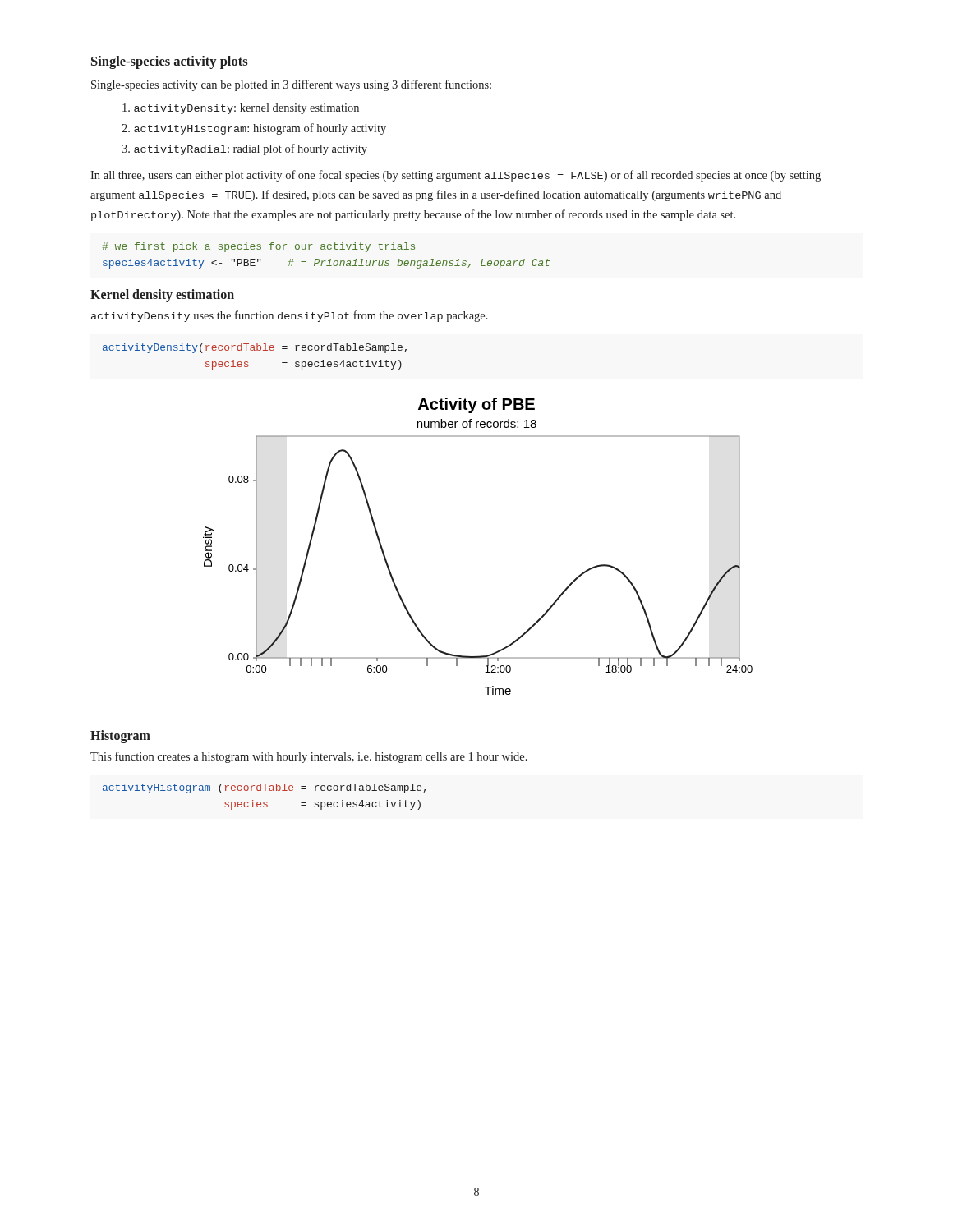Locate the text "Single-species activity plots"
Viewport: 953px width, 1232px height.
169,61
